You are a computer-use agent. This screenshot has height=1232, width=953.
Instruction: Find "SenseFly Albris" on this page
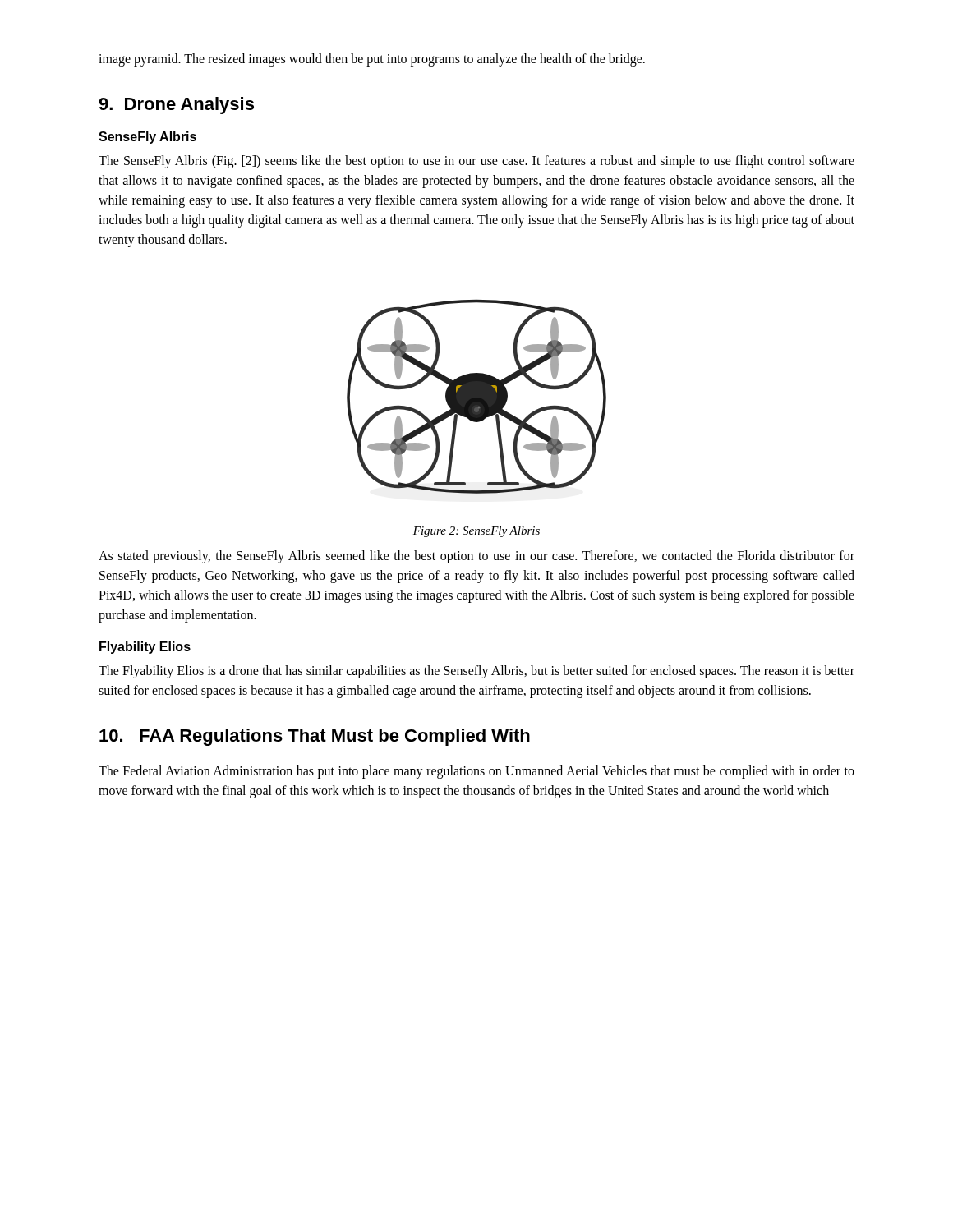pyautogui.click(x=148, y=137)
